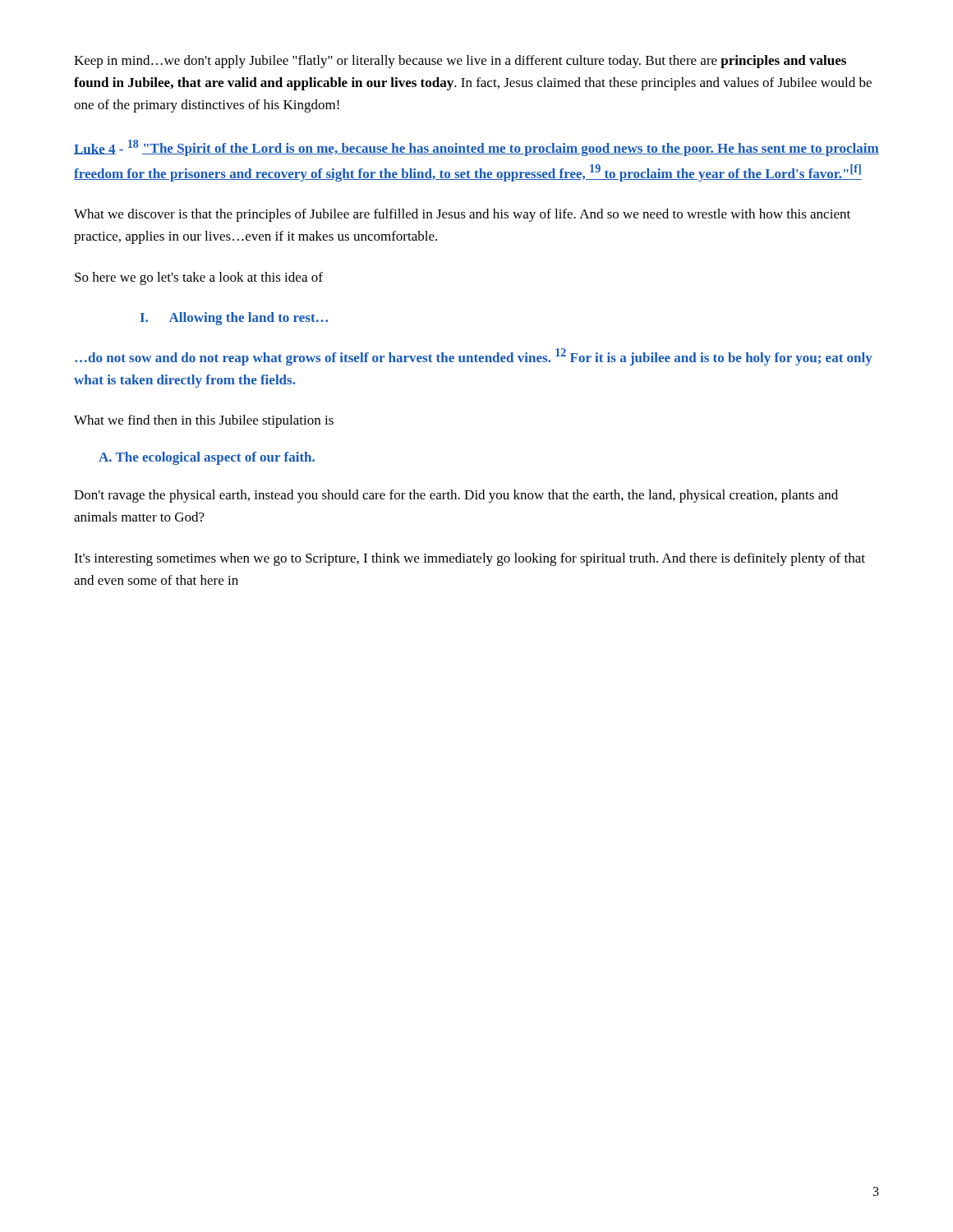Click on the element starting "…do not sow and do not"
953x1232 pixels.
473,367
